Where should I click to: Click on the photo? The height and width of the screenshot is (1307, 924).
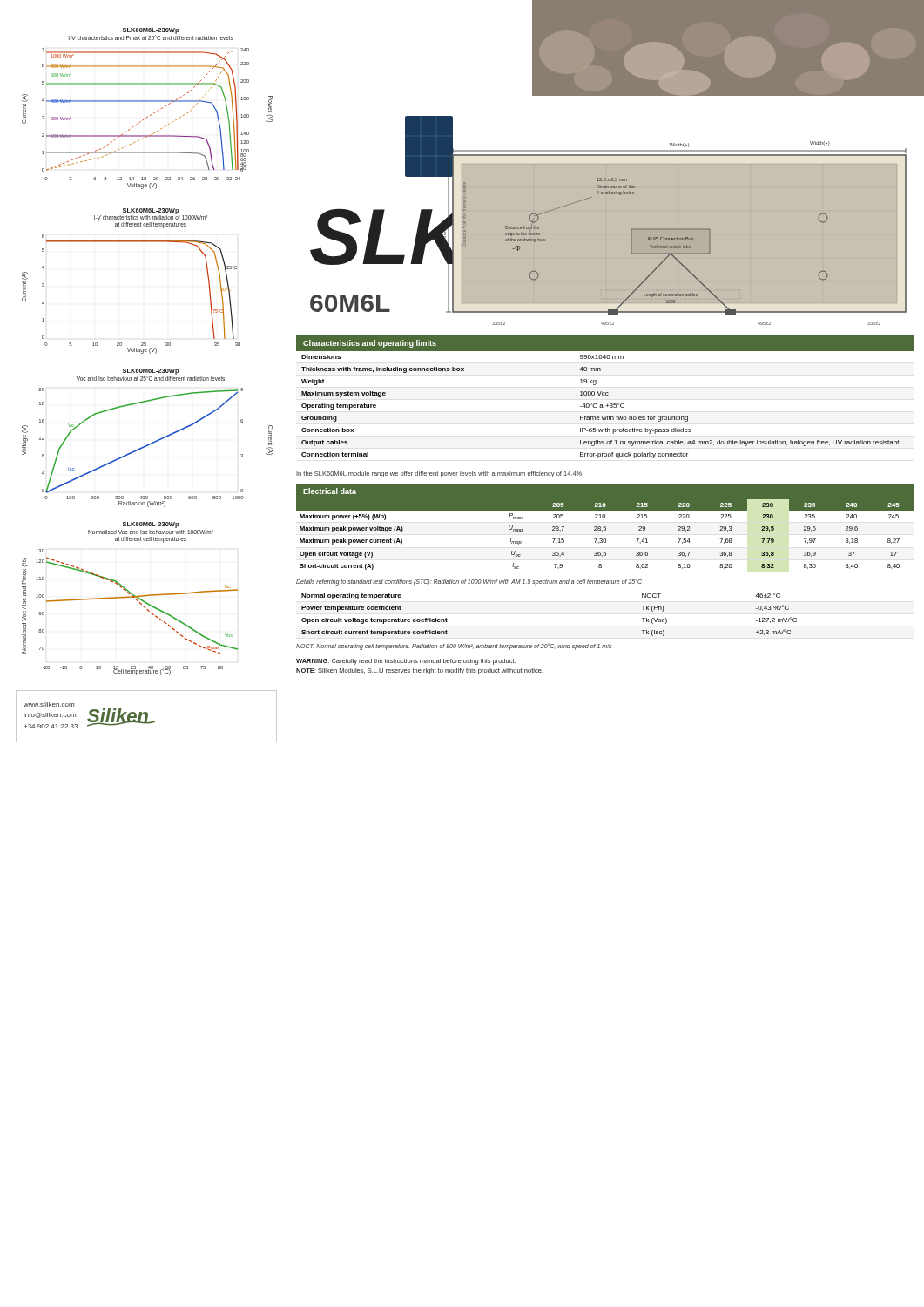(728, 48)
